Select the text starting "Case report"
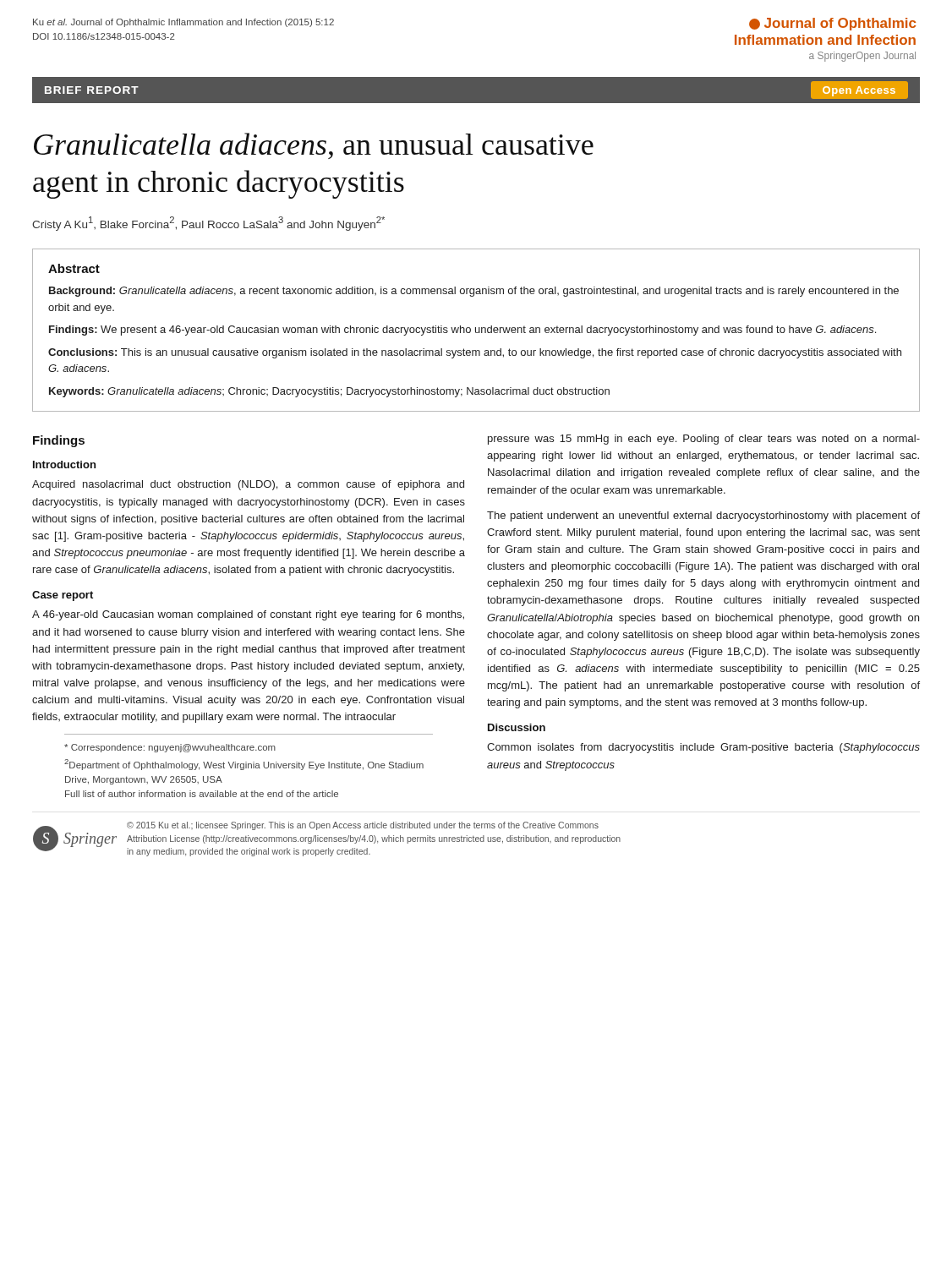952x1268 pixels. (63, 595)
